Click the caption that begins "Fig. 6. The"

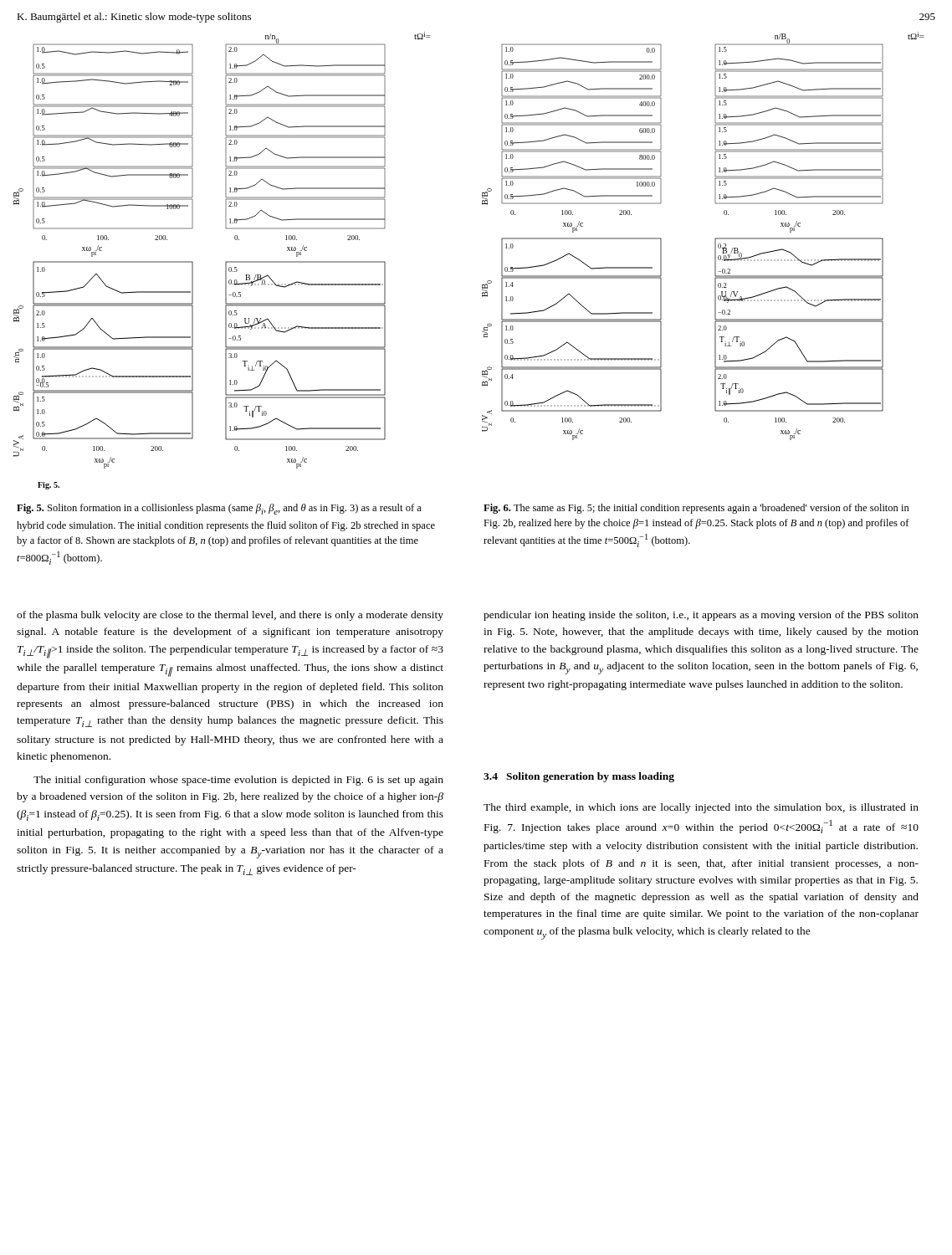click(696, 525)
